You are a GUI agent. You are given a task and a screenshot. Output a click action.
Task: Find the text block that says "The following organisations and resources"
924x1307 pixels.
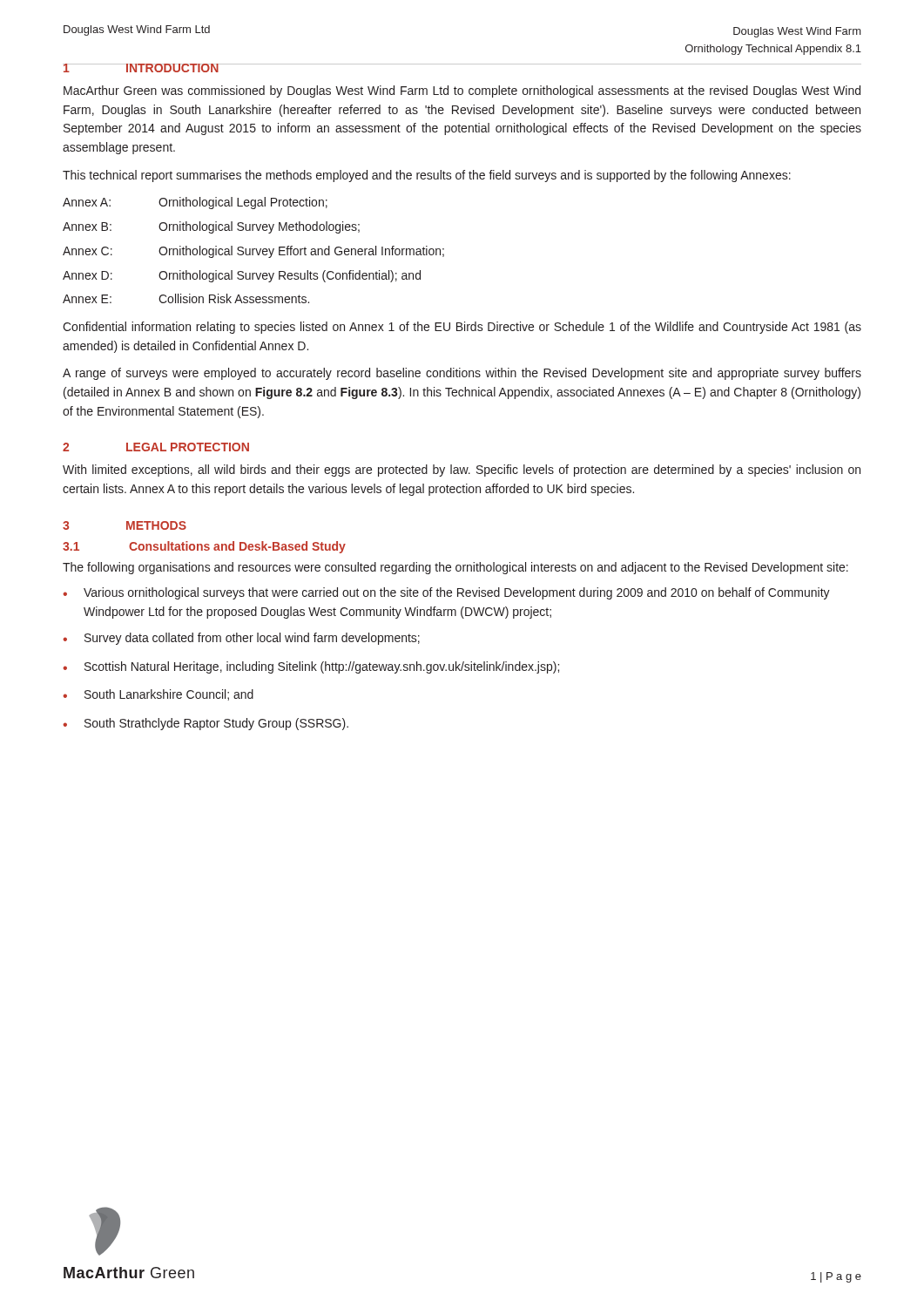(462, 568)
